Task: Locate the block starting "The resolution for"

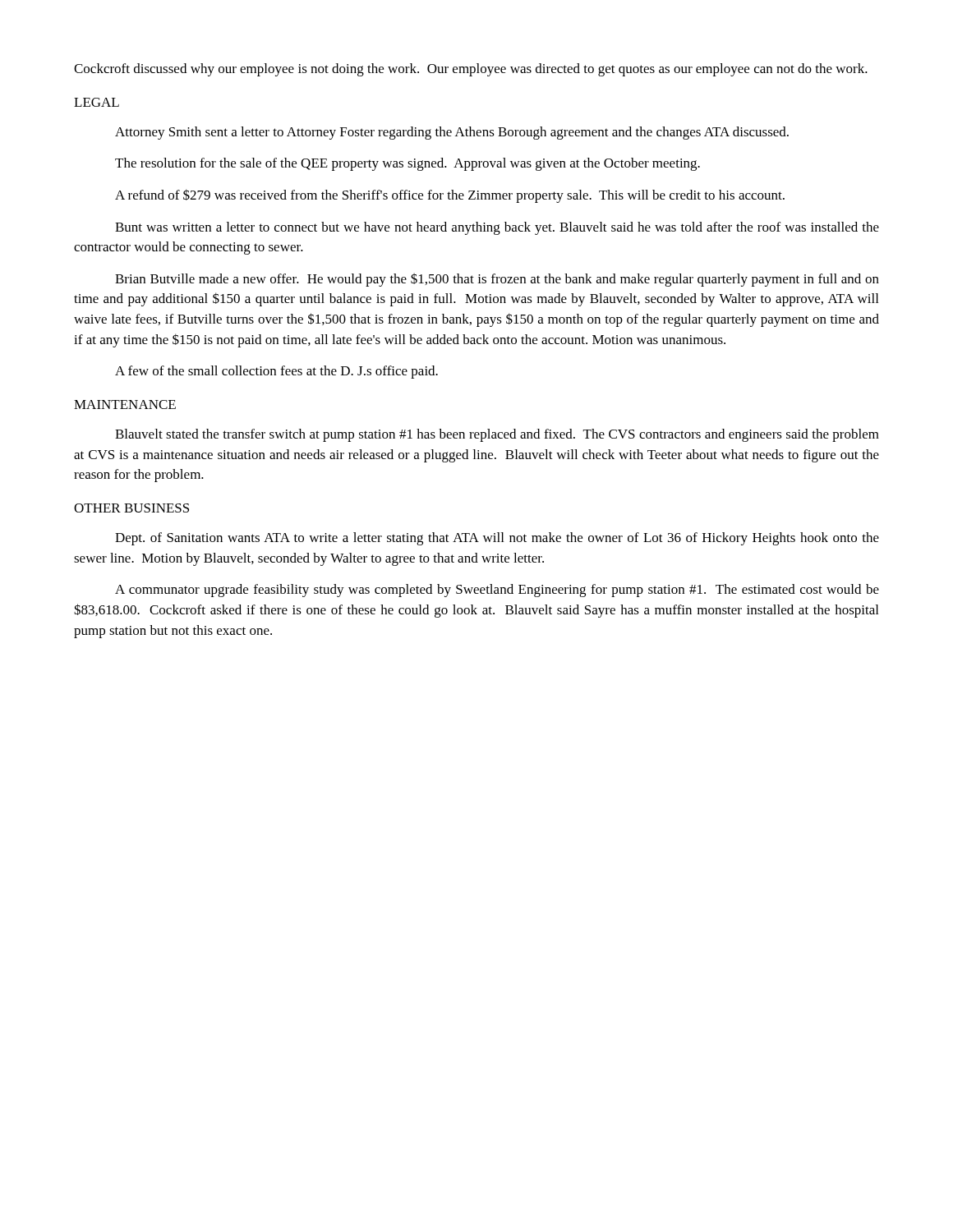Action: click(408, 163)
